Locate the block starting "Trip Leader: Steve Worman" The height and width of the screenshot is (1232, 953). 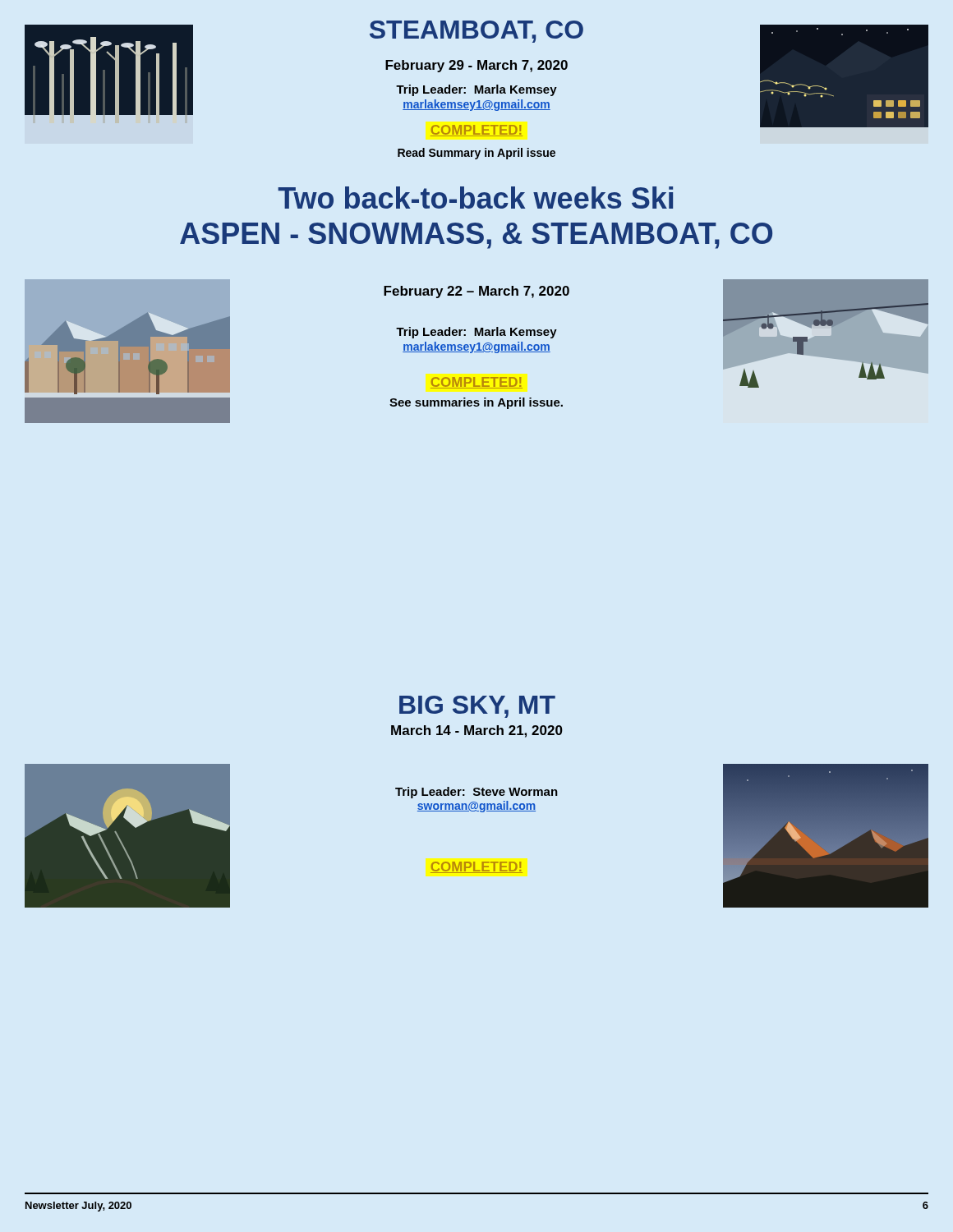click(476, 798)
